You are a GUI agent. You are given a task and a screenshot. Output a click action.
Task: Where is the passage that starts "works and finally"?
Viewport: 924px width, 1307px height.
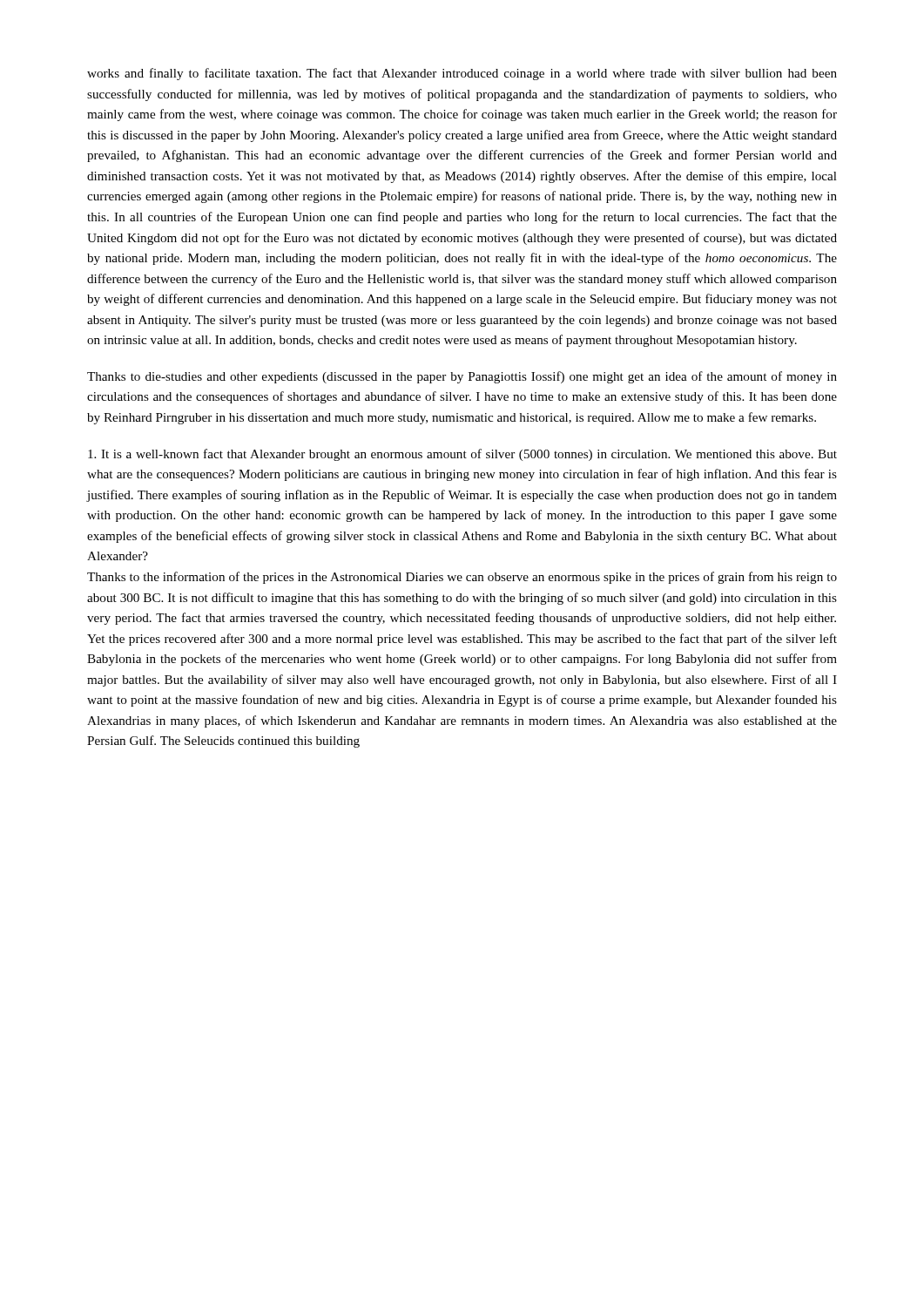[462, 206]
